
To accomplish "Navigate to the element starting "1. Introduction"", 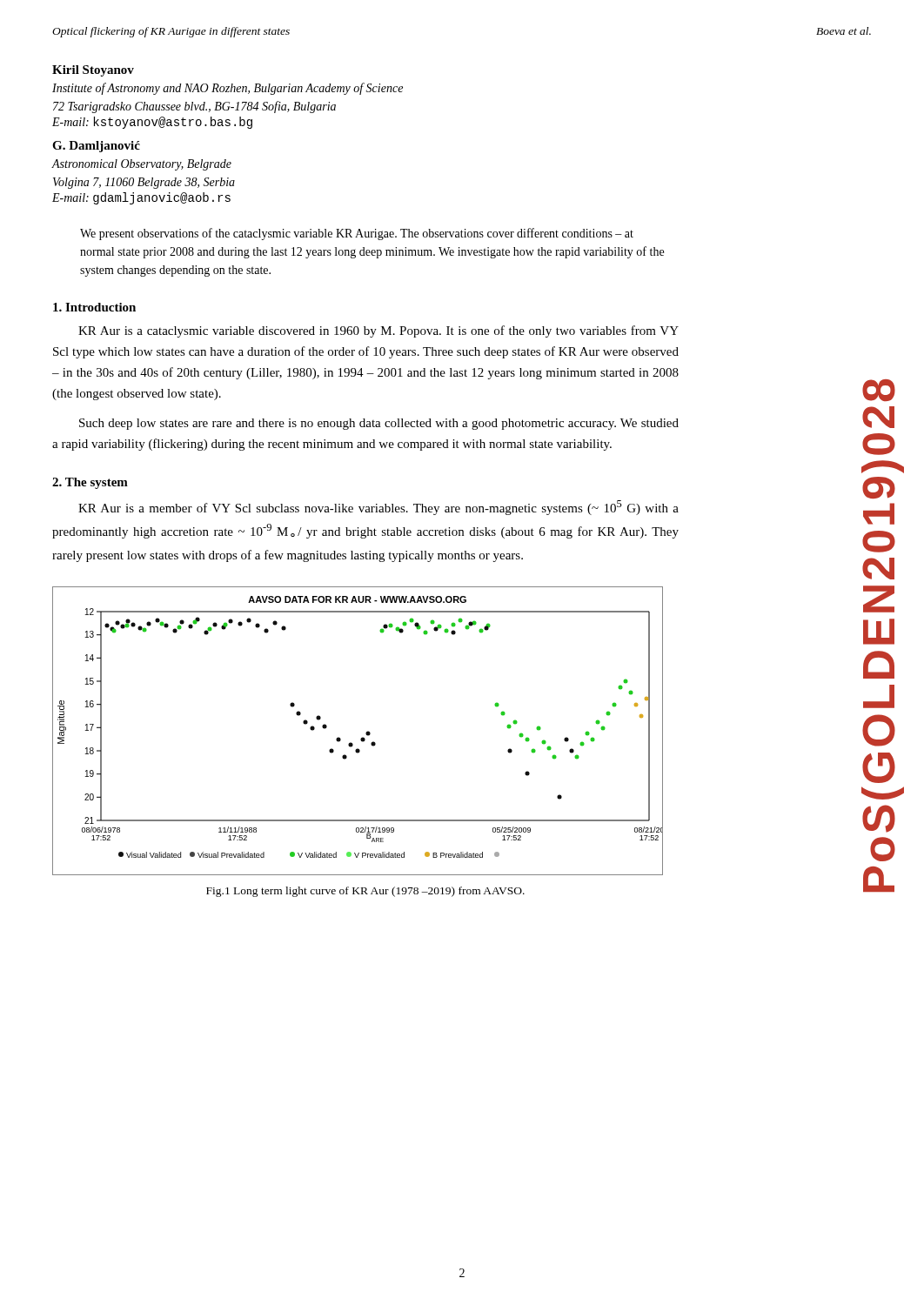I will point(94,307).
